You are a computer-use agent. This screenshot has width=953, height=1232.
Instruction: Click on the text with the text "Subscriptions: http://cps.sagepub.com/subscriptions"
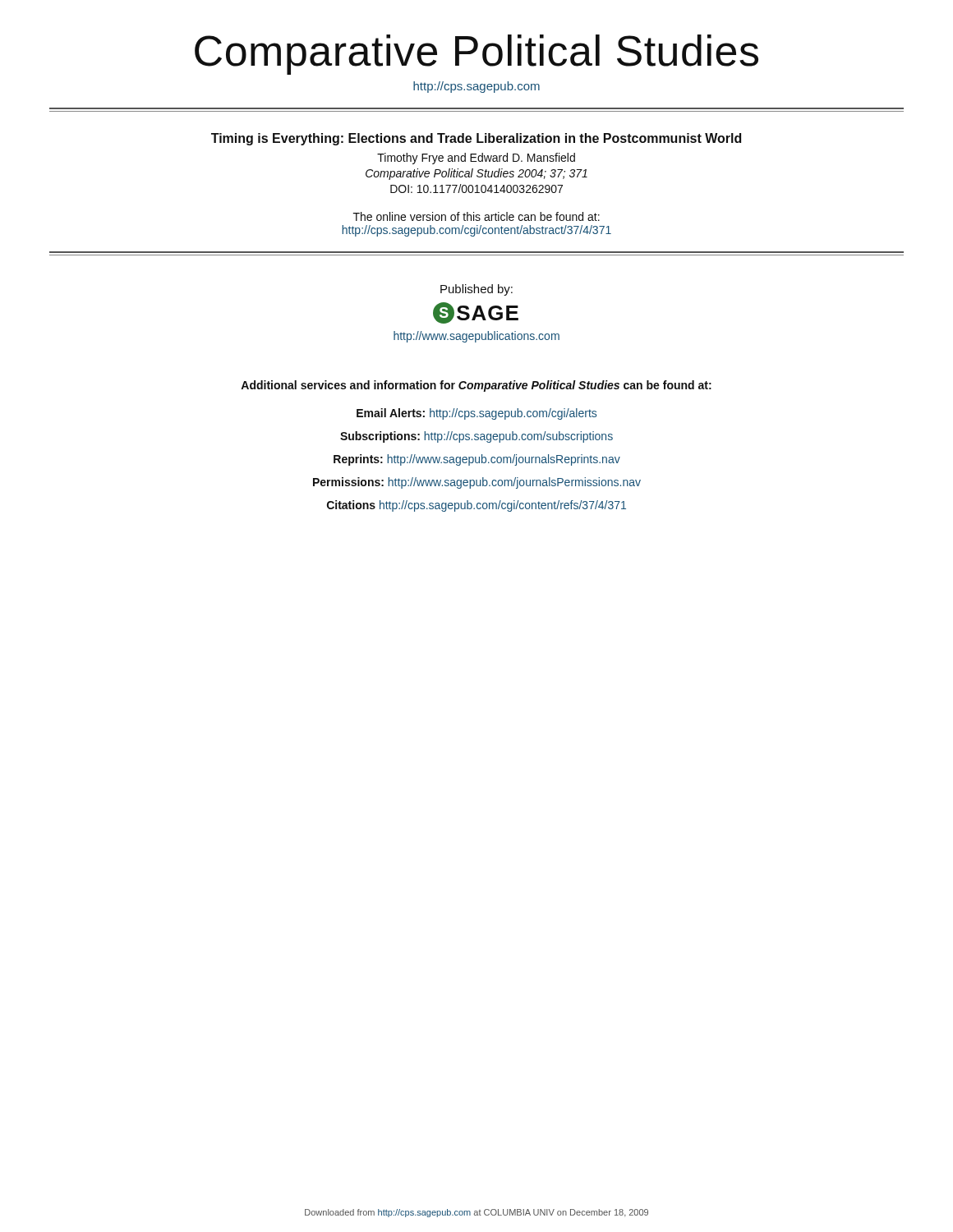(x=476, y=436)
